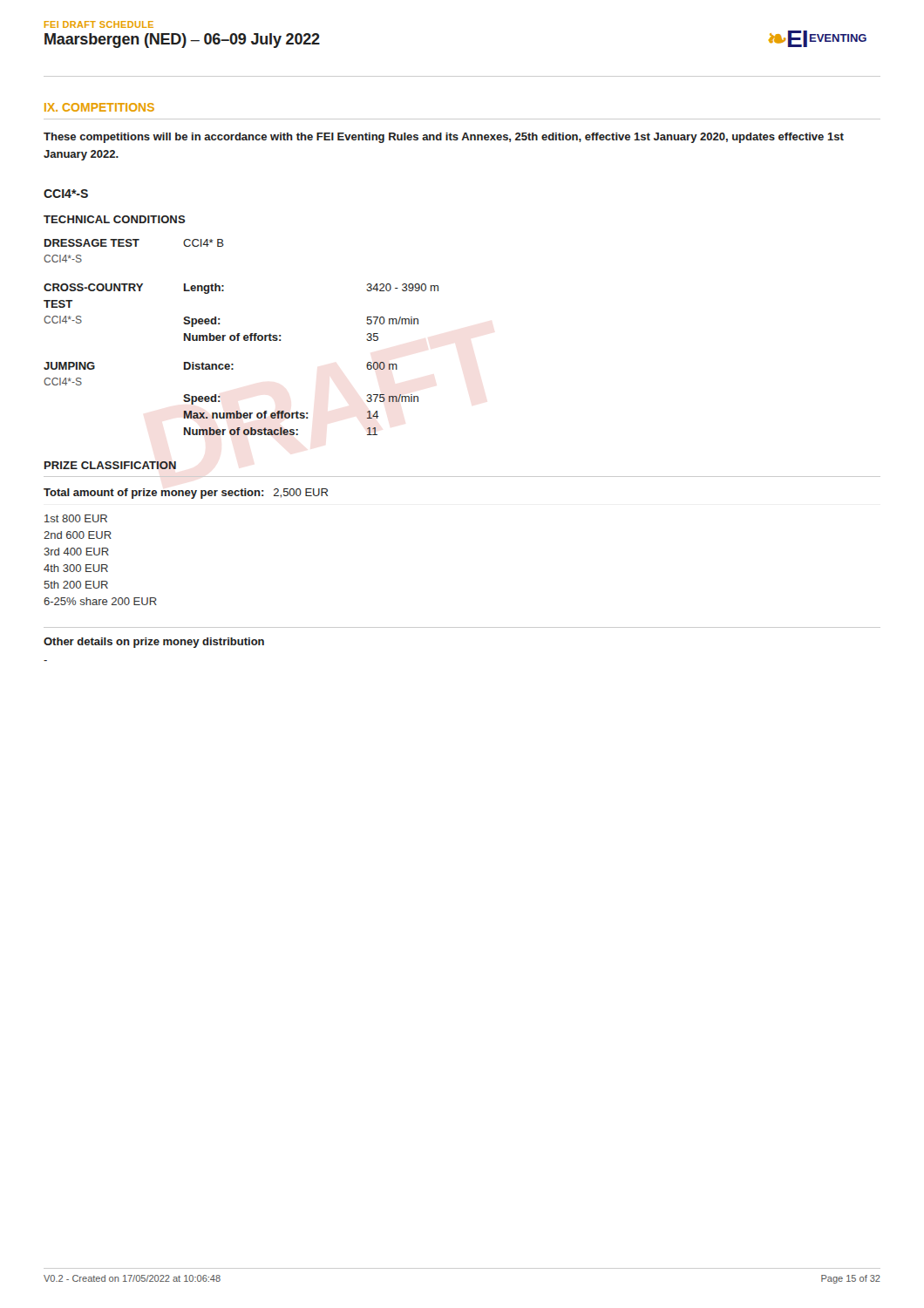Image resolution: width=924 pixels, height=1308 pixels.
Task: Locate the element starting "These competitions will be"
Action: click(x=444, y=145)
